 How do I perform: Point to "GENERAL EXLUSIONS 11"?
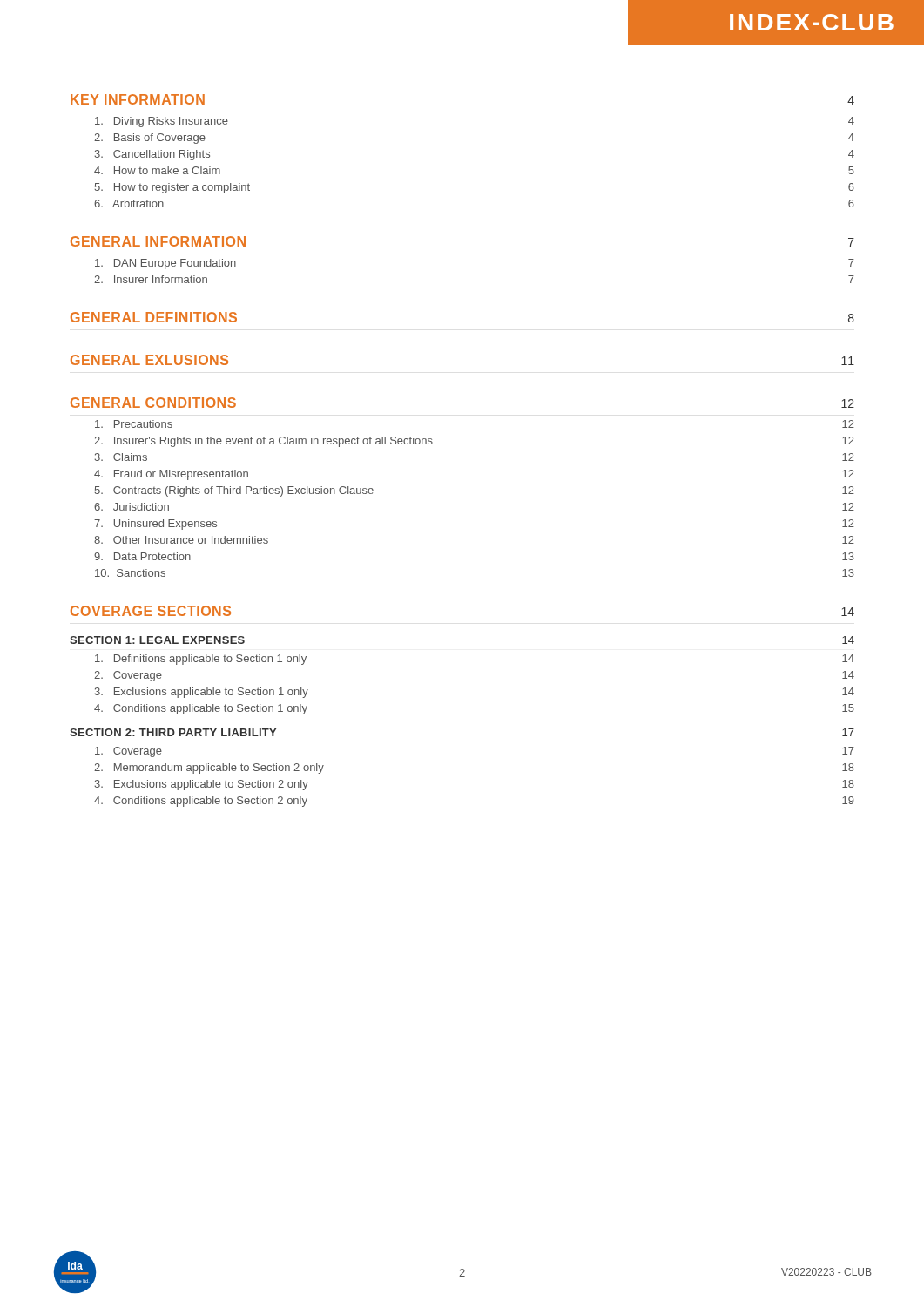point(149,359)
